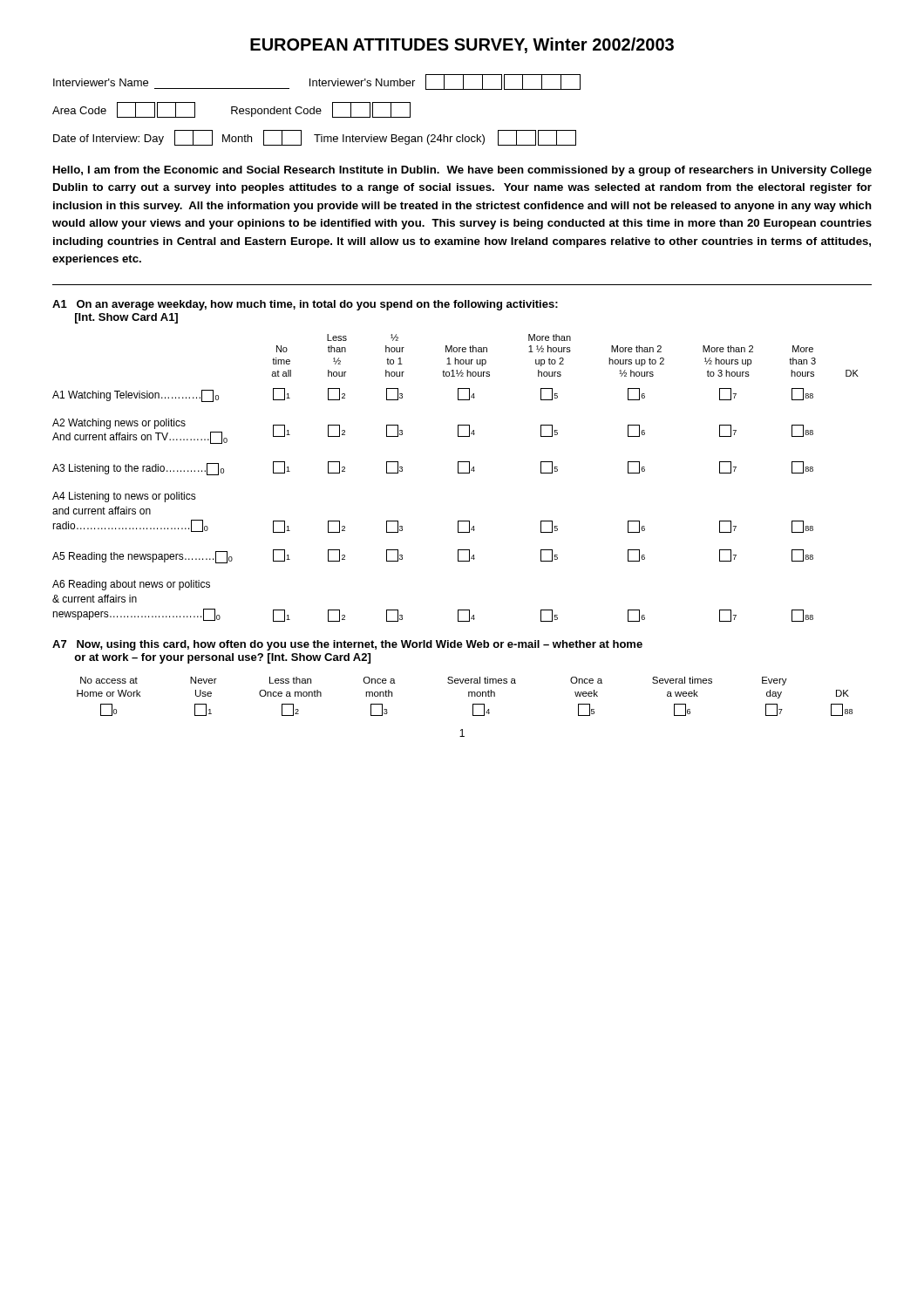924x1308 pixels.
Task: Click on the table containing "No access at"
Action: (462, 695)
